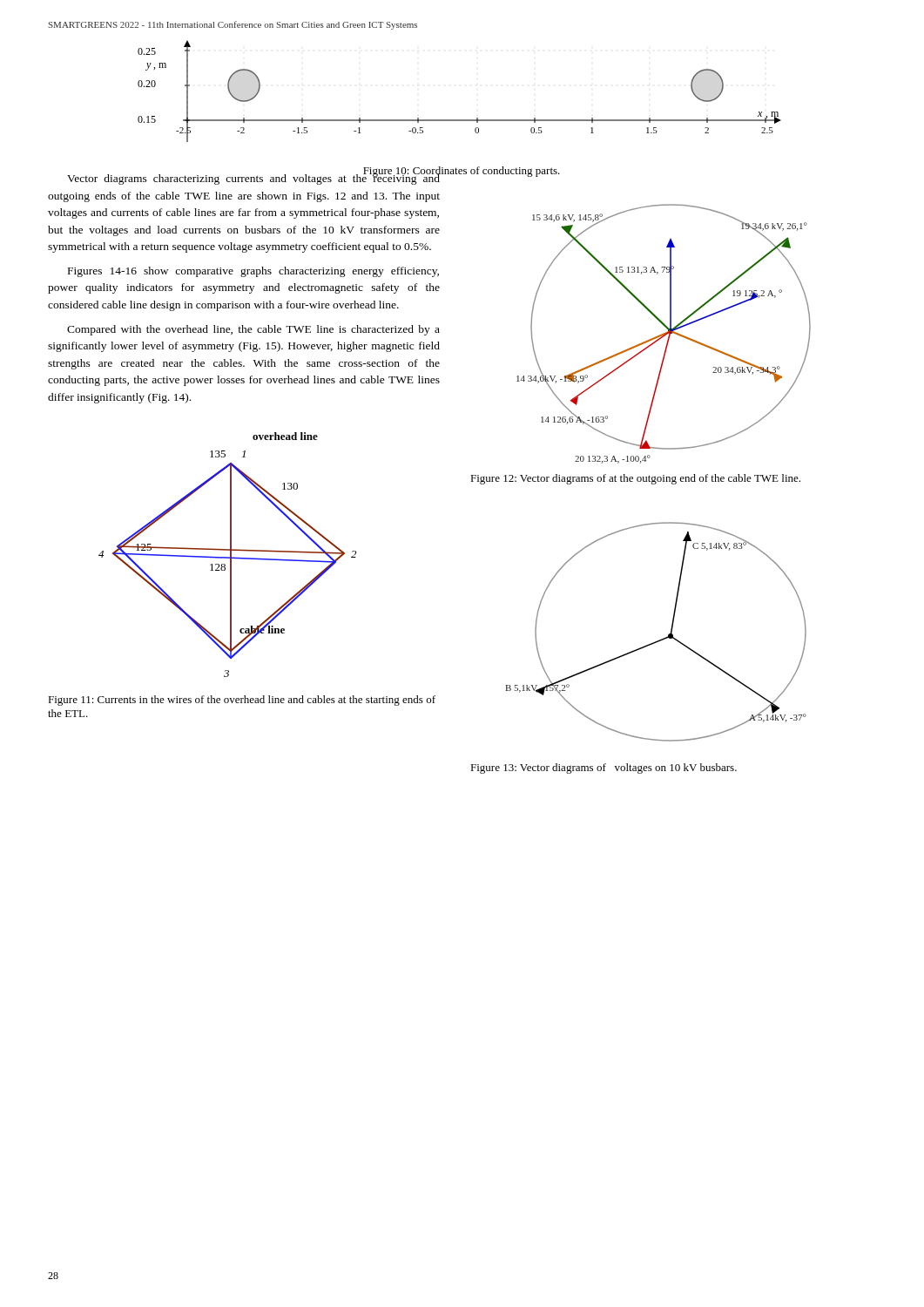
Task: Select the text block containing "Figures 14-16 show comparative graphs characterizing"
Action: point(244,288)
